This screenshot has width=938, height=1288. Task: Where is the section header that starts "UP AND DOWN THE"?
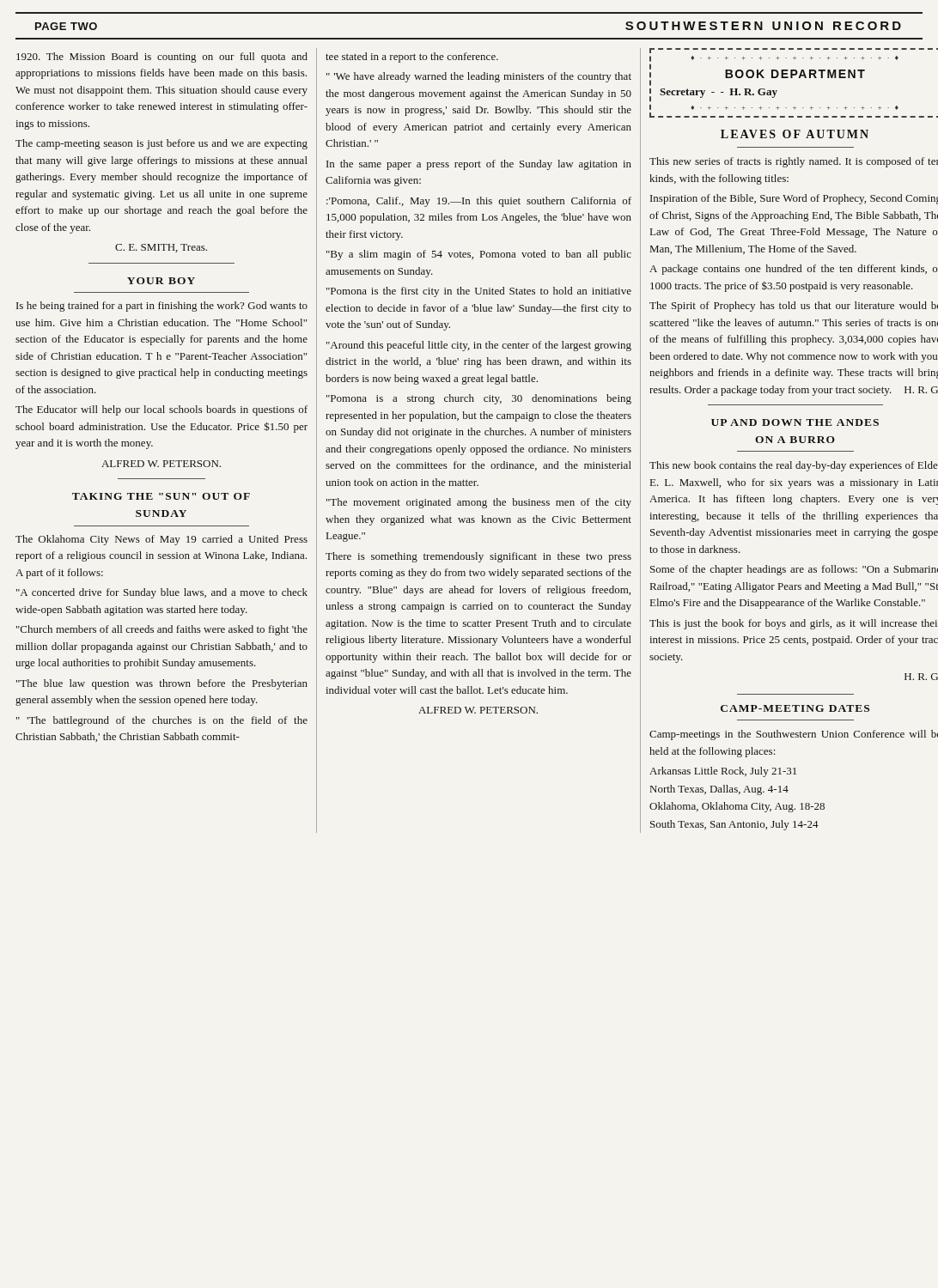click(x=795, y=431)
